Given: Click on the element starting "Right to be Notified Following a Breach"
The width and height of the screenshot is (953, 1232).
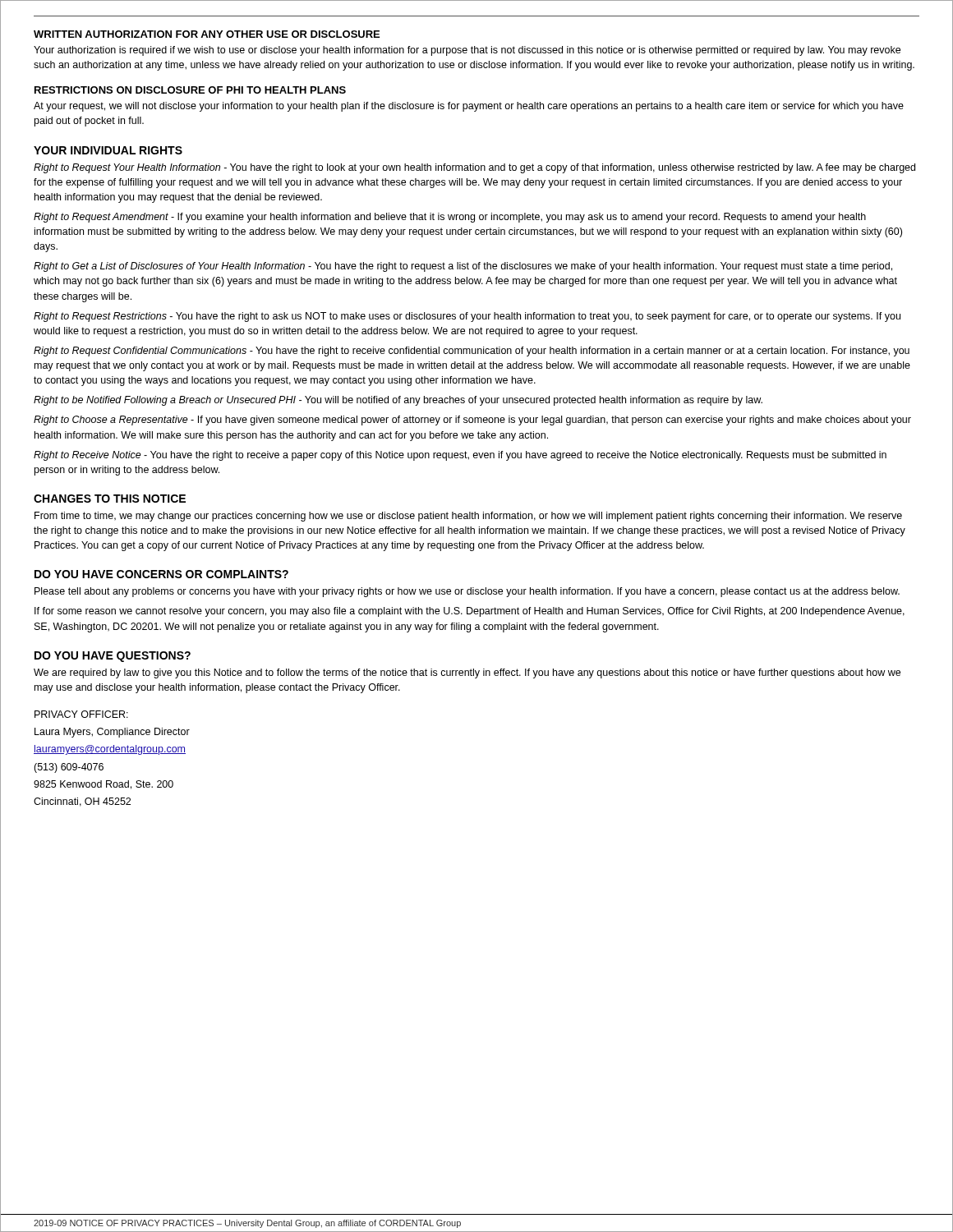Looking at the screenshot, I should 398,400.
